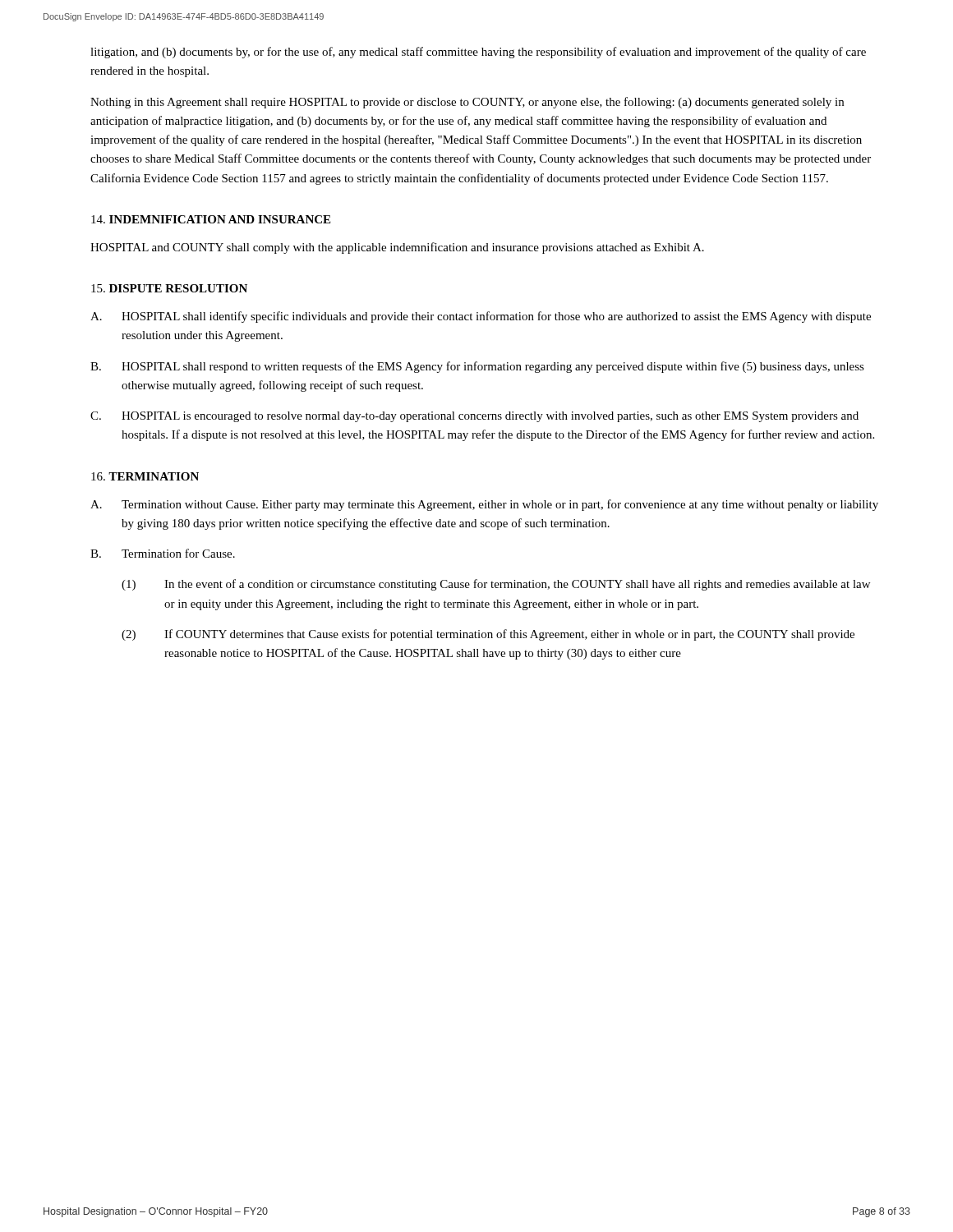Screen dimensions: 1232x953
Task: Find the text block starting "16. TERMINATION"
Action: click(x=145, y=476)
